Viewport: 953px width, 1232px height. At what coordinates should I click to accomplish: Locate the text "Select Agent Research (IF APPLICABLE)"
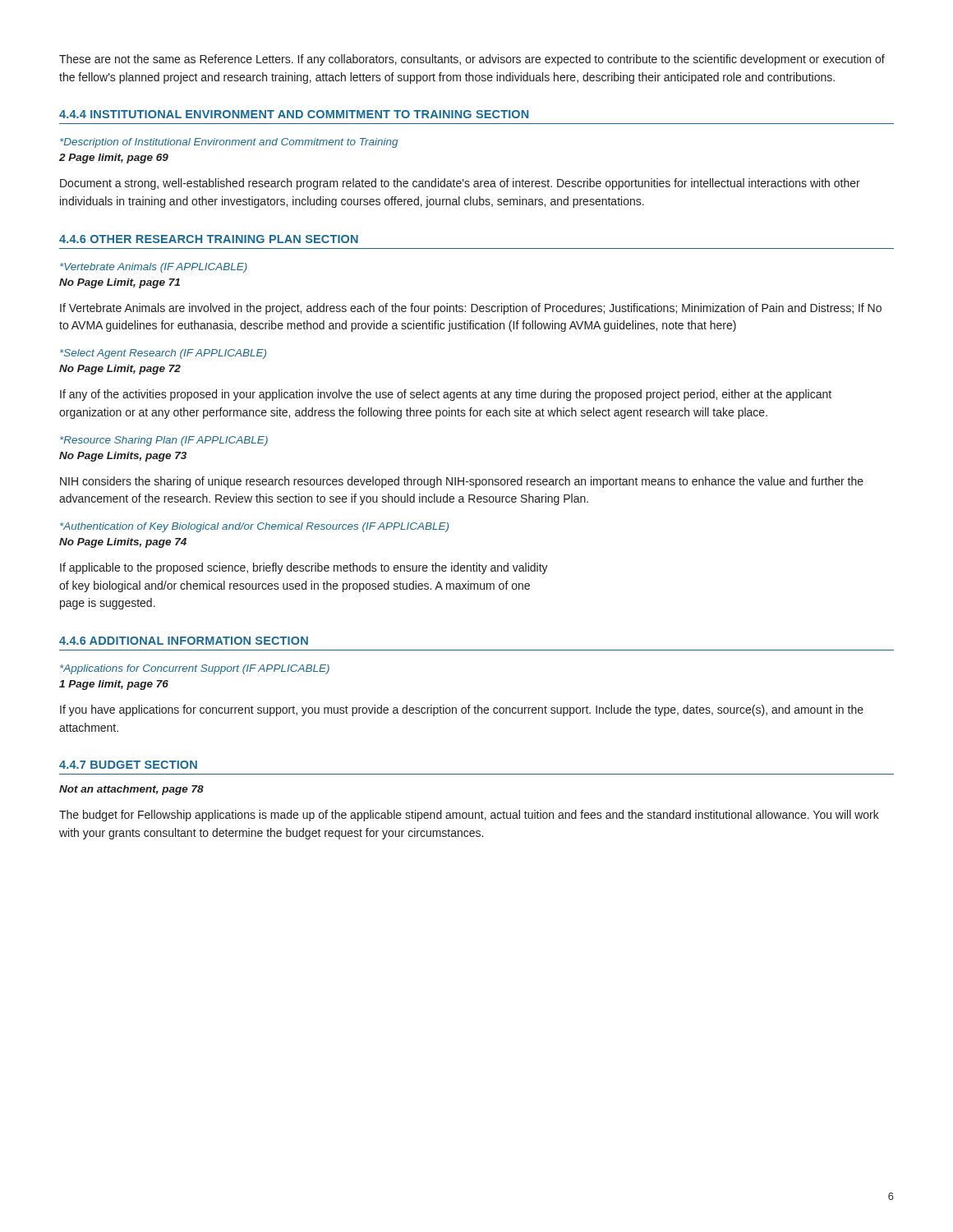[x=163, y=354]
